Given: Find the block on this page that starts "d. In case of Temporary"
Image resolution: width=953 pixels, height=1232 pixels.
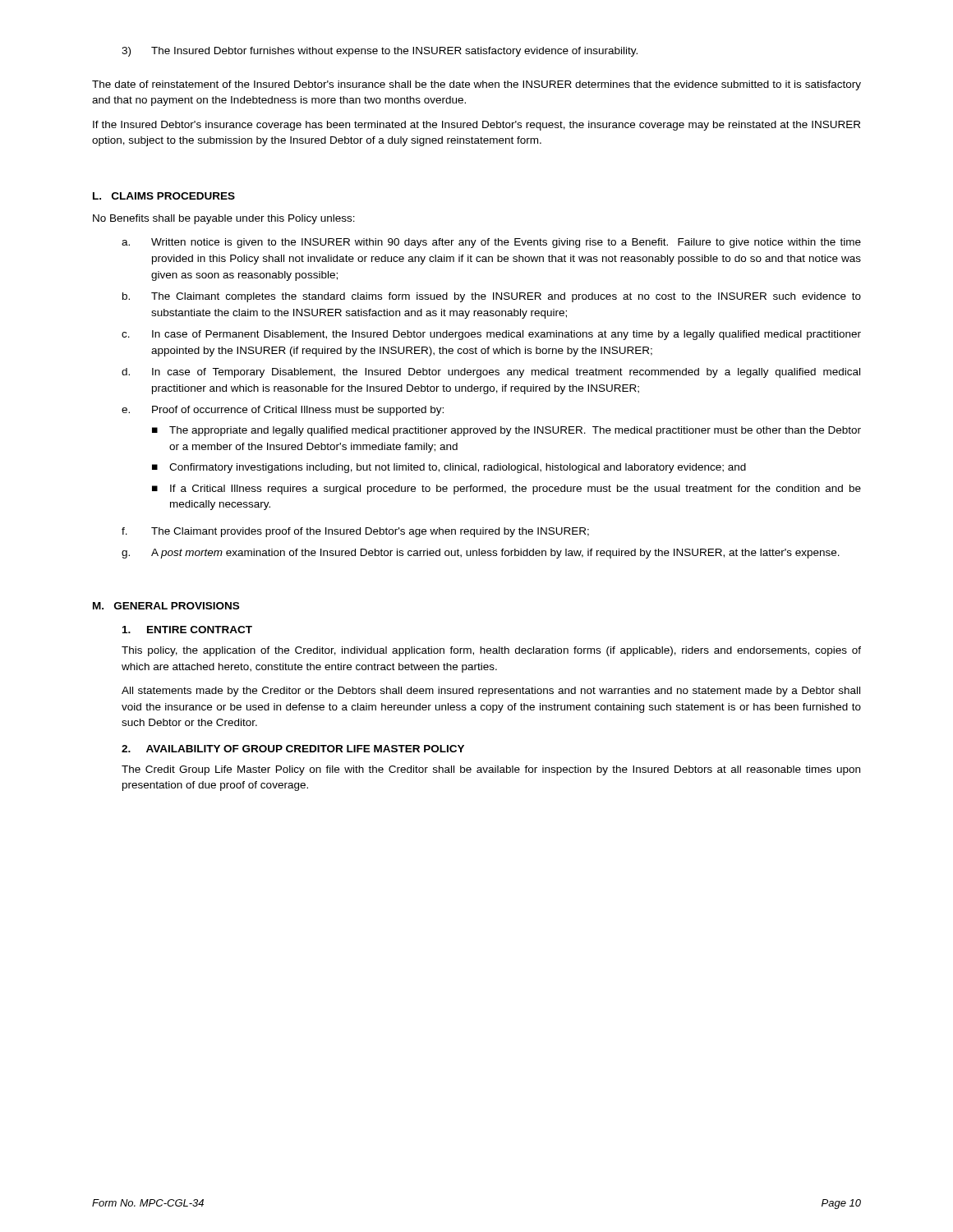Looking at the screenshot, I should click(x=491, y=380).
